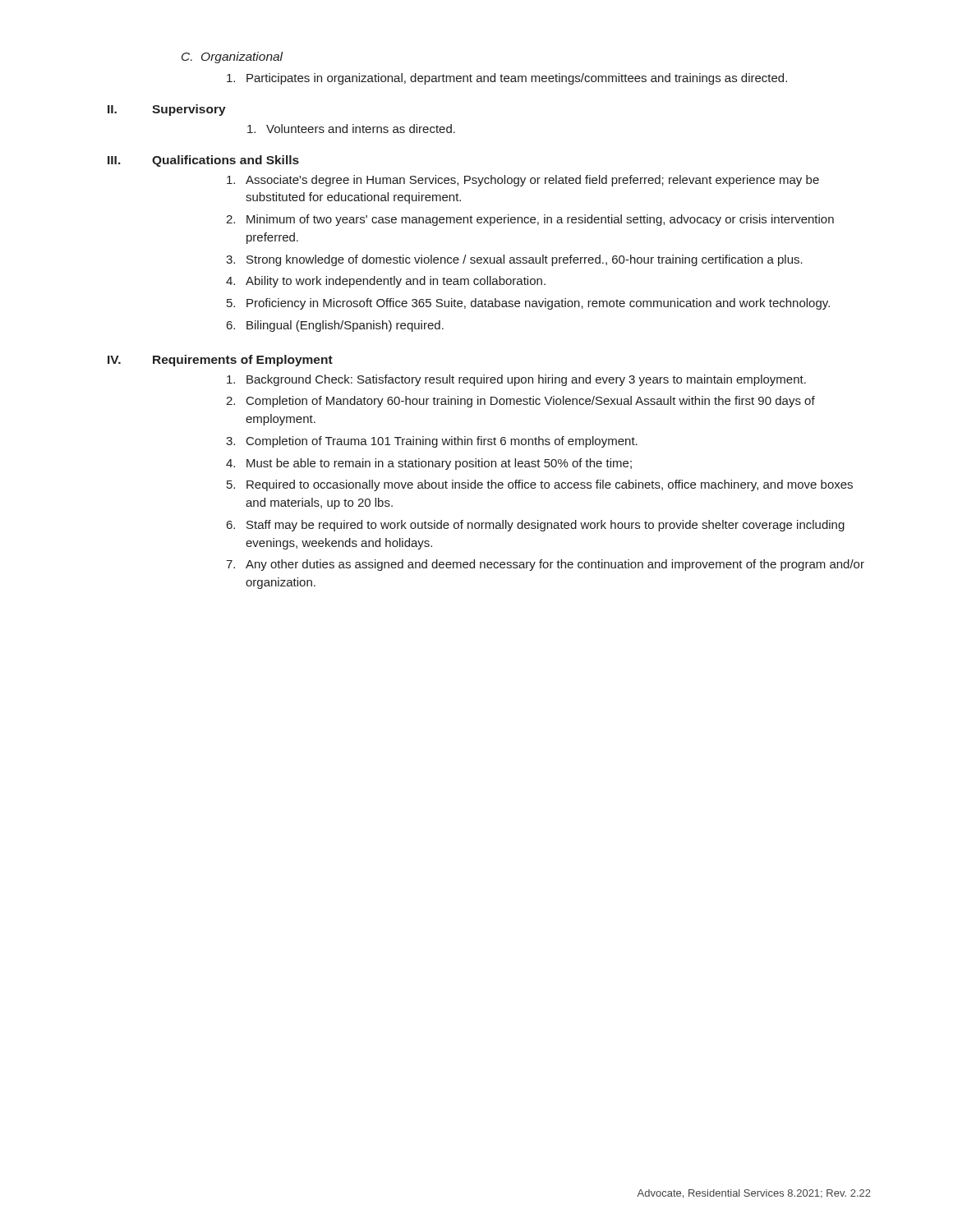Click the passage that begins "2. Completion of Mandatory 60-hour training in"
This screenshot has width=953, height=1232.
point(548,410)
